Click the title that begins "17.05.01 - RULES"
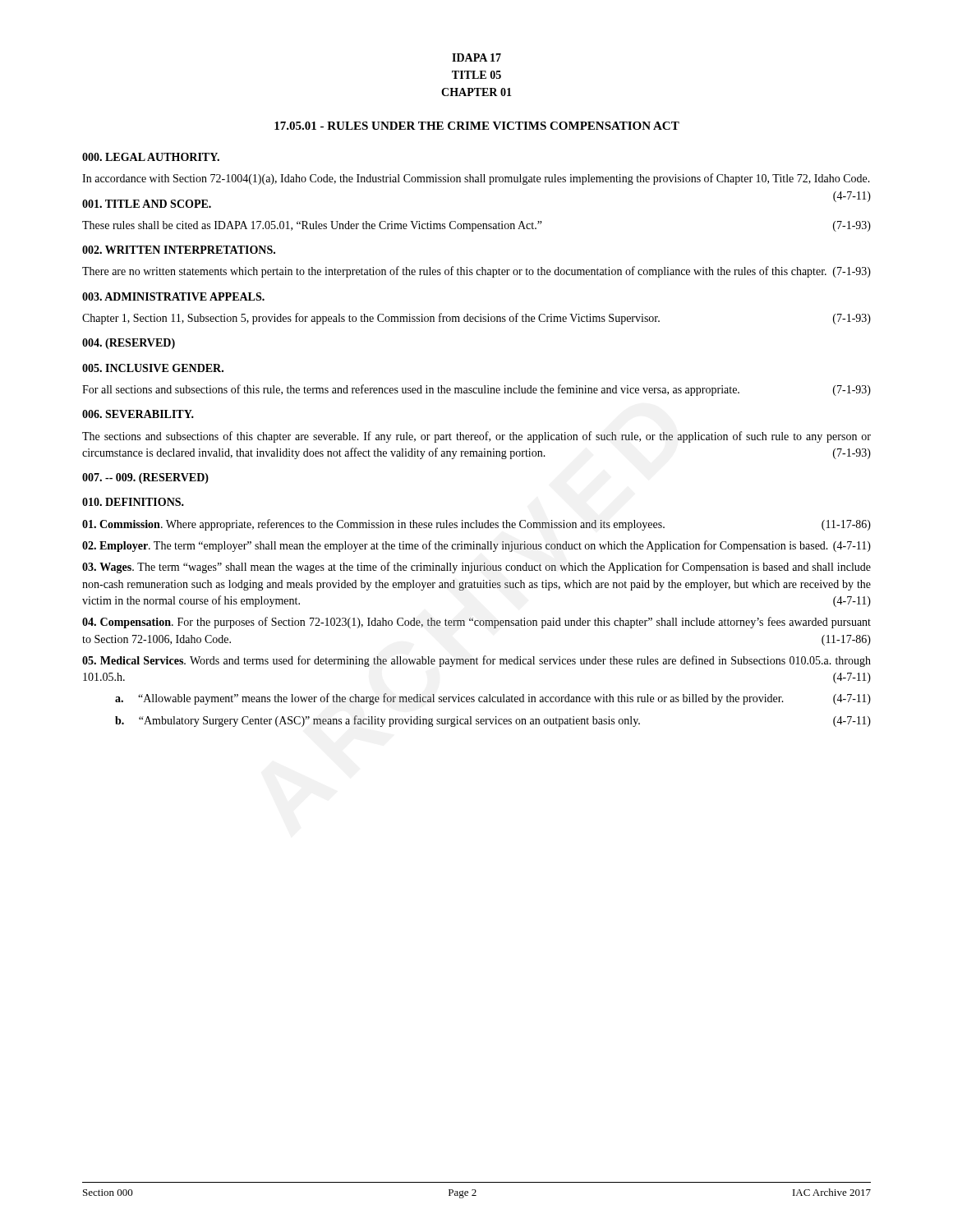 tap(476, 126)
